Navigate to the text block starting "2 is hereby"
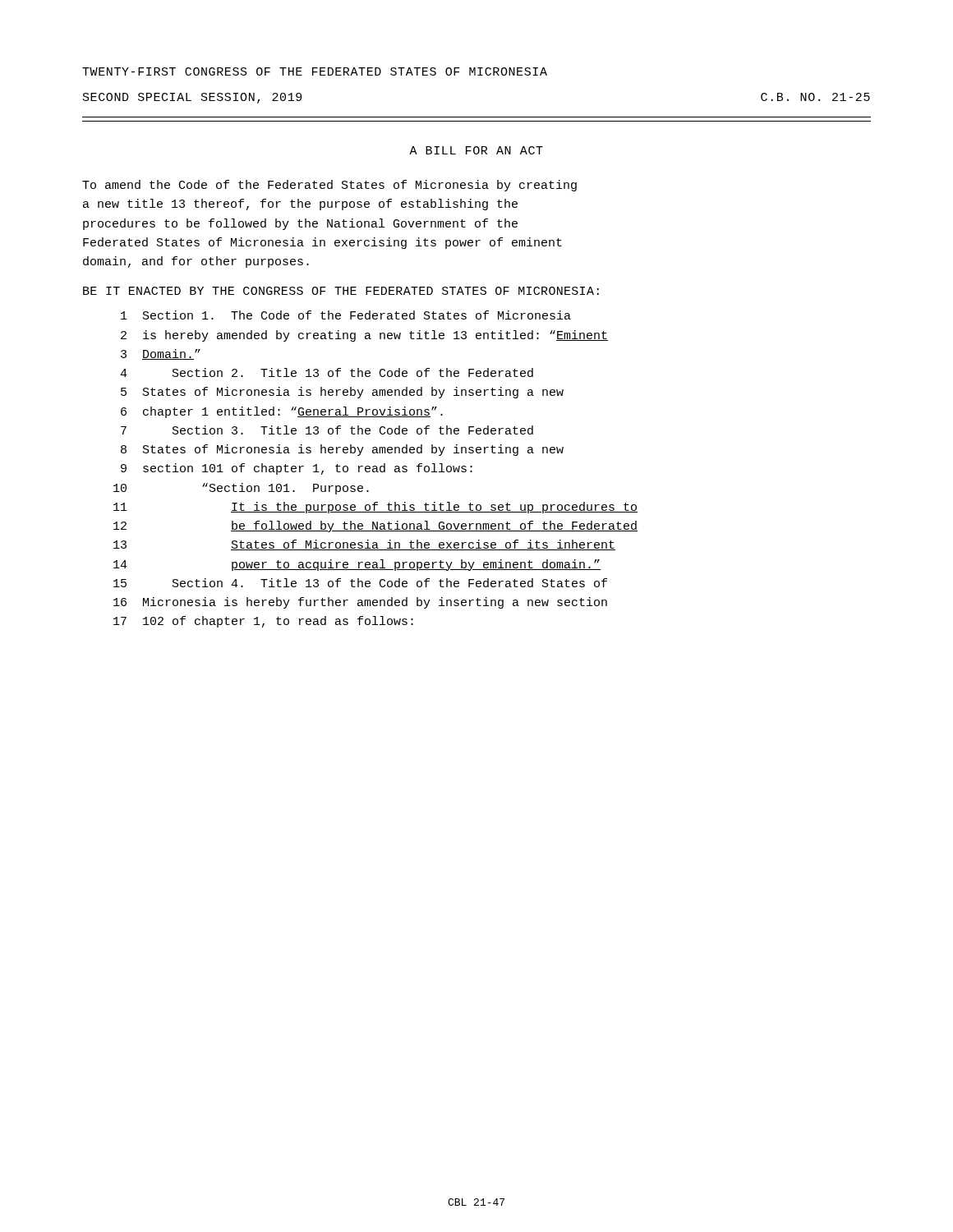This screenshot has width=953, height=1232. pos(476,336)
